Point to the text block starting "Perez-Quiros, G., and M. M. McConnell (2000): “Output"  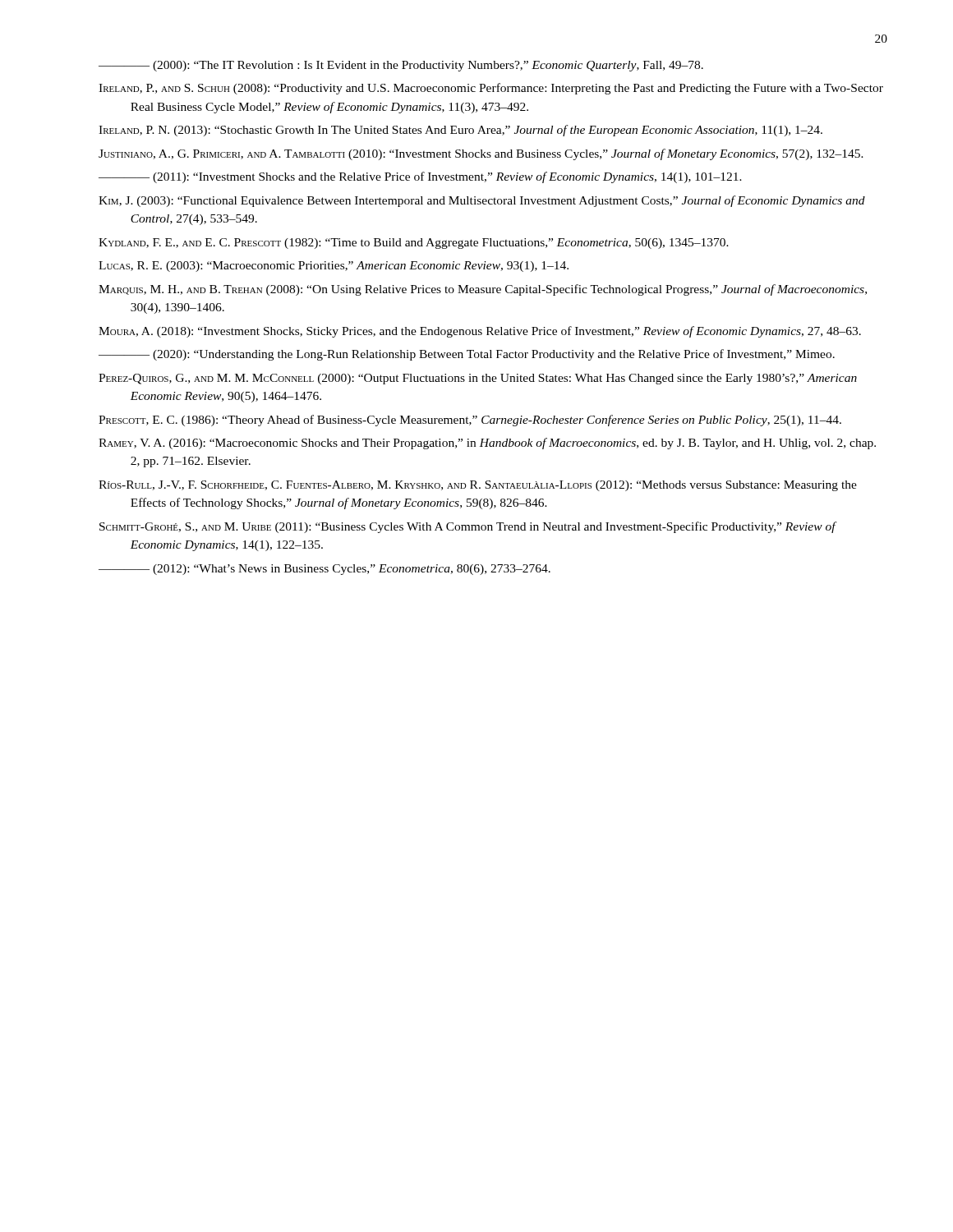[x=493, y=387]
